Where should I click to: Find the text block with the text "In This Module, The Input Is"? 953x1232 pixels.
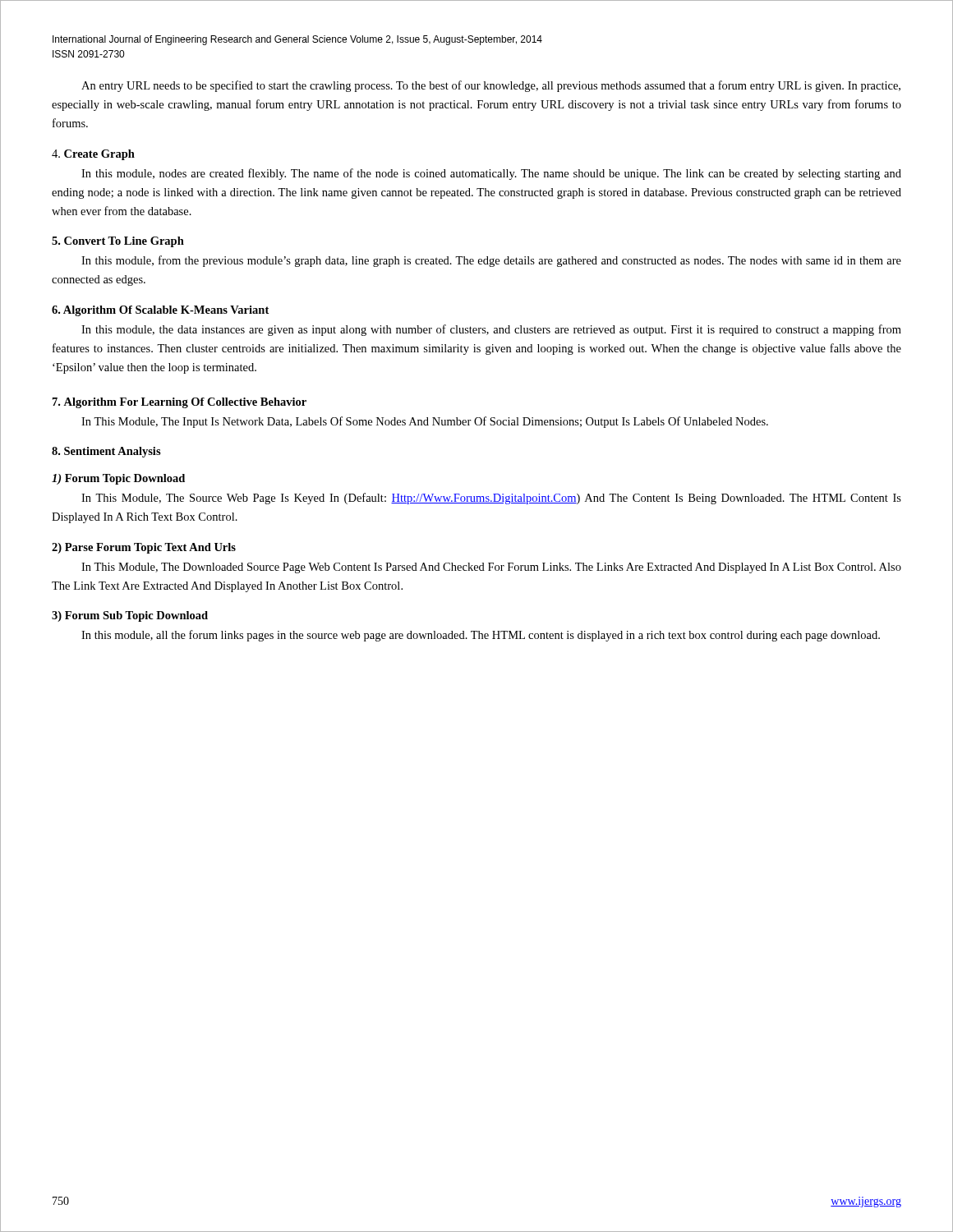476,422
